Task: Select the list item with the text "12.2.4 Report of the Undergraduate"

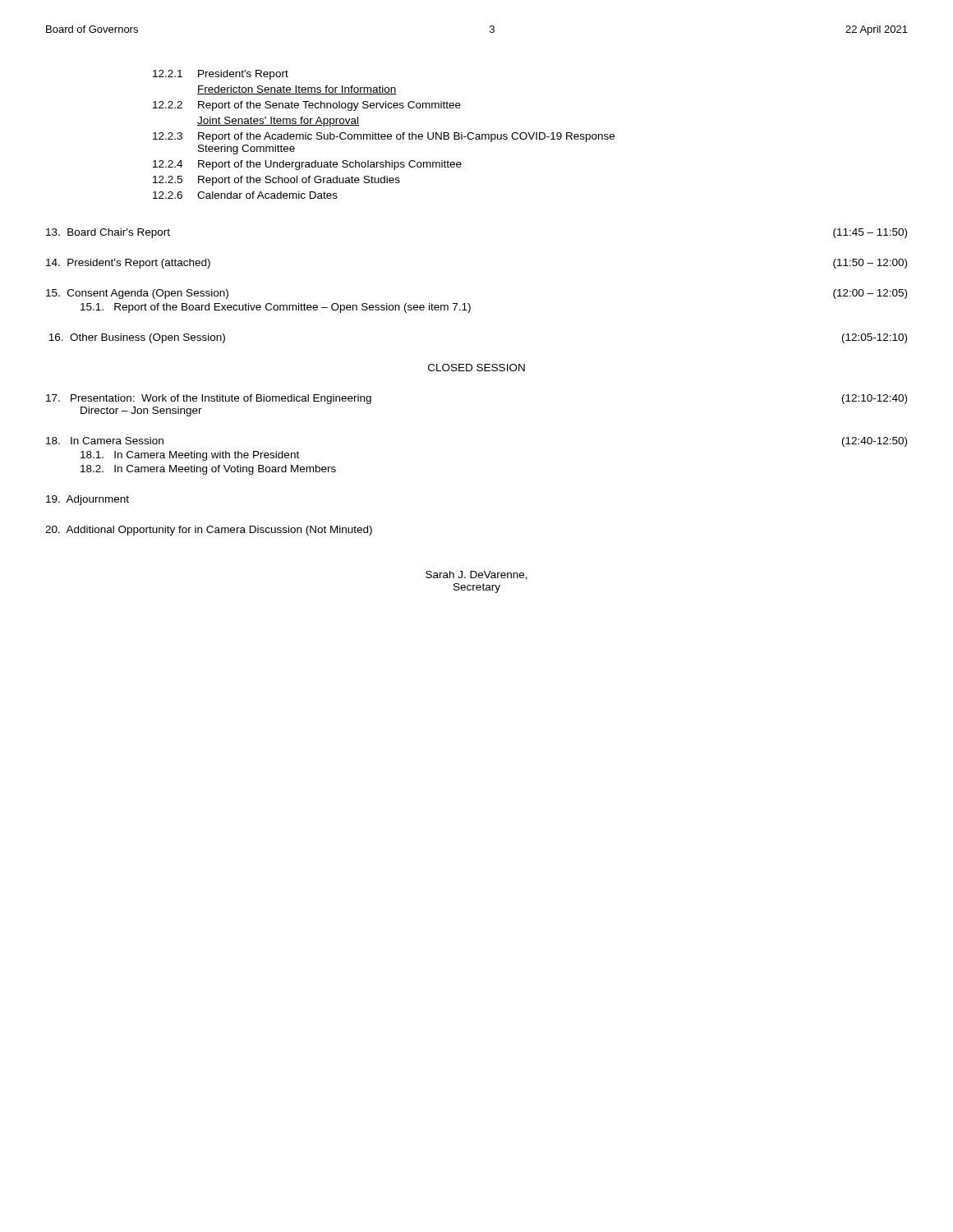Action: coord(307,165)
